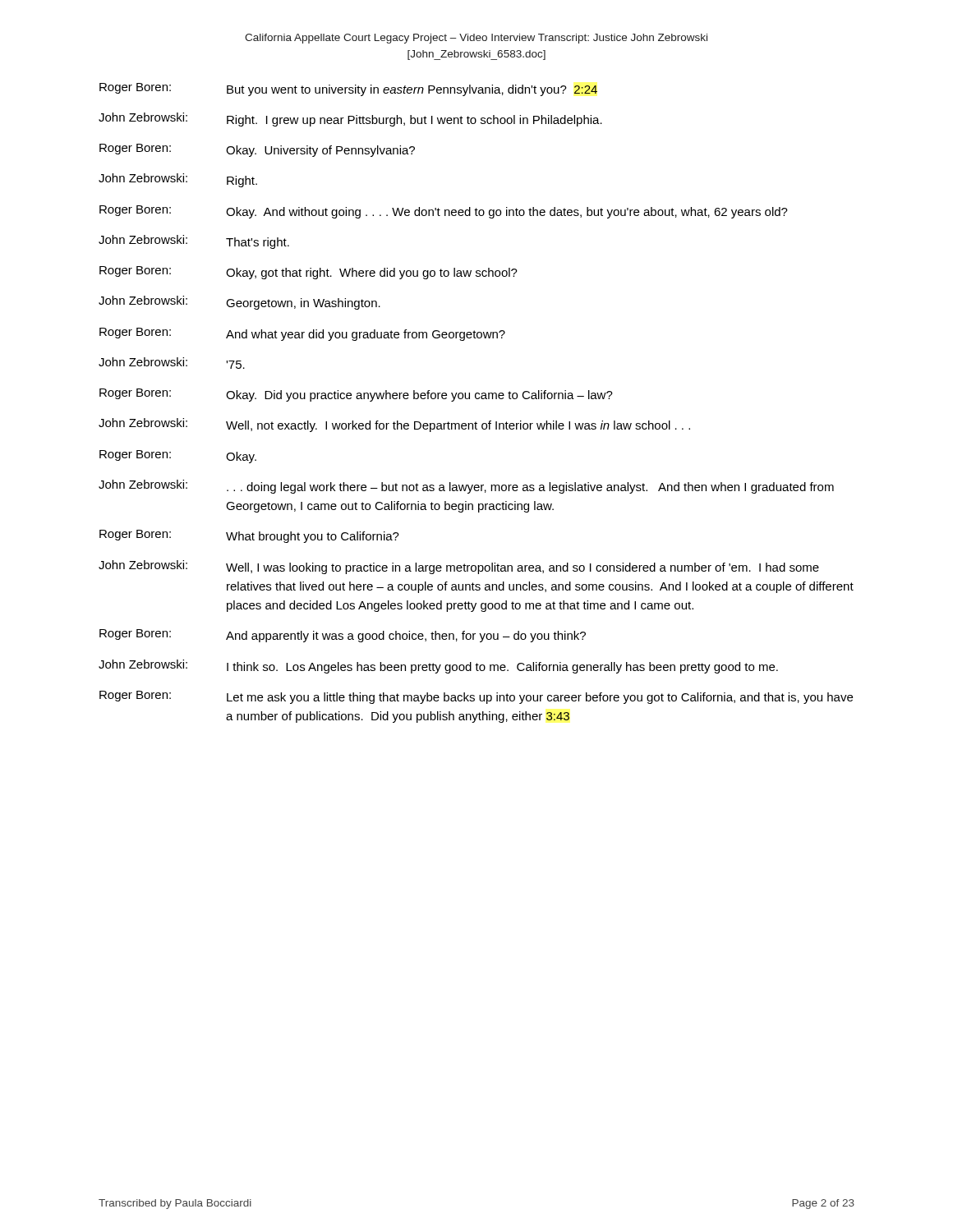Locate the list item containing "Roger Boren: Okay. And without going . ."
This screenshot has height=1232, width=953.
click(476, 211)
